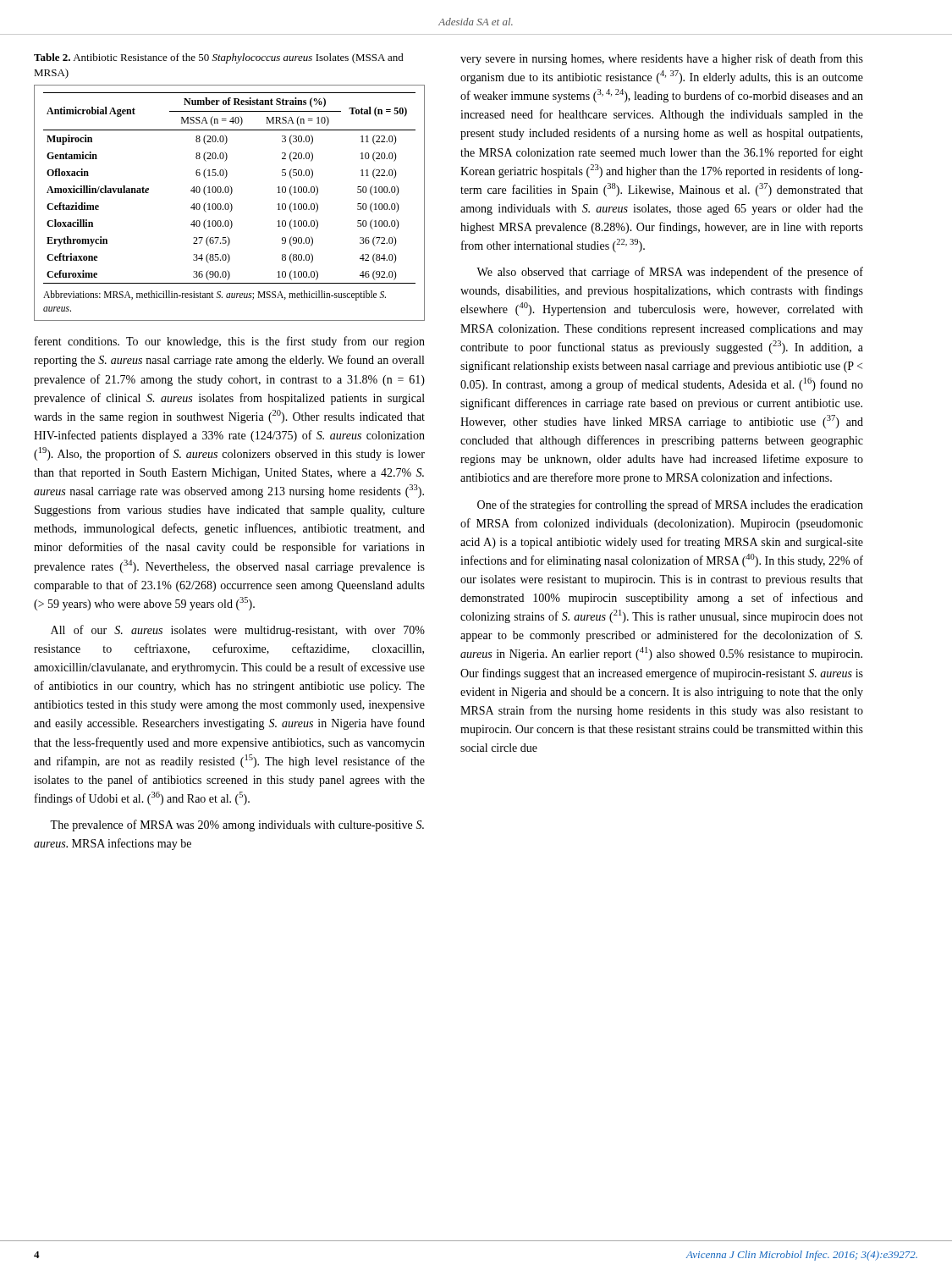Find a caption

pyautogui.click(x=219, y=65)
